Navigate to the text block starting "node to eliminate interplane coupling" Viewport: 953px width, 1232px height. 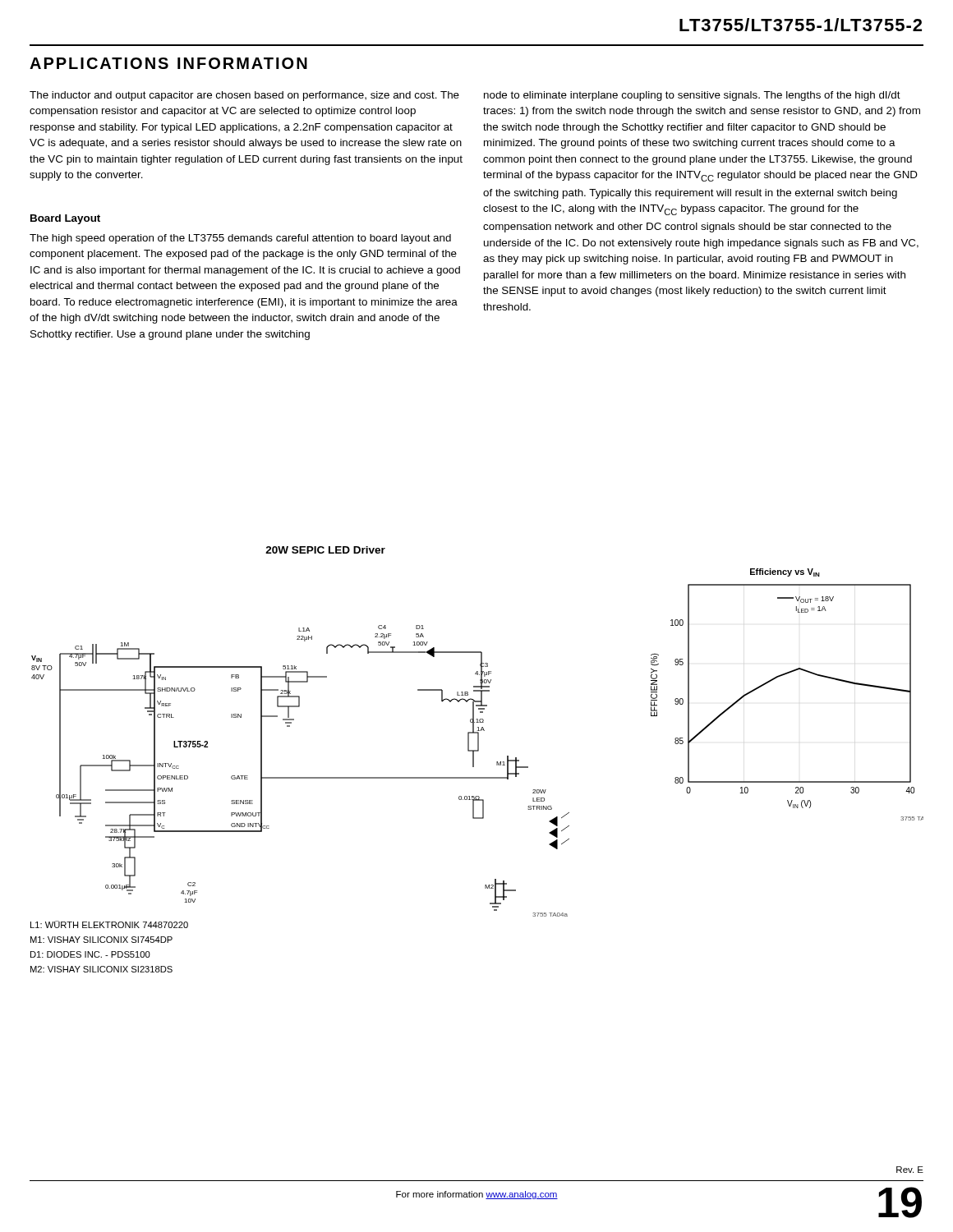tap(702, 201)
